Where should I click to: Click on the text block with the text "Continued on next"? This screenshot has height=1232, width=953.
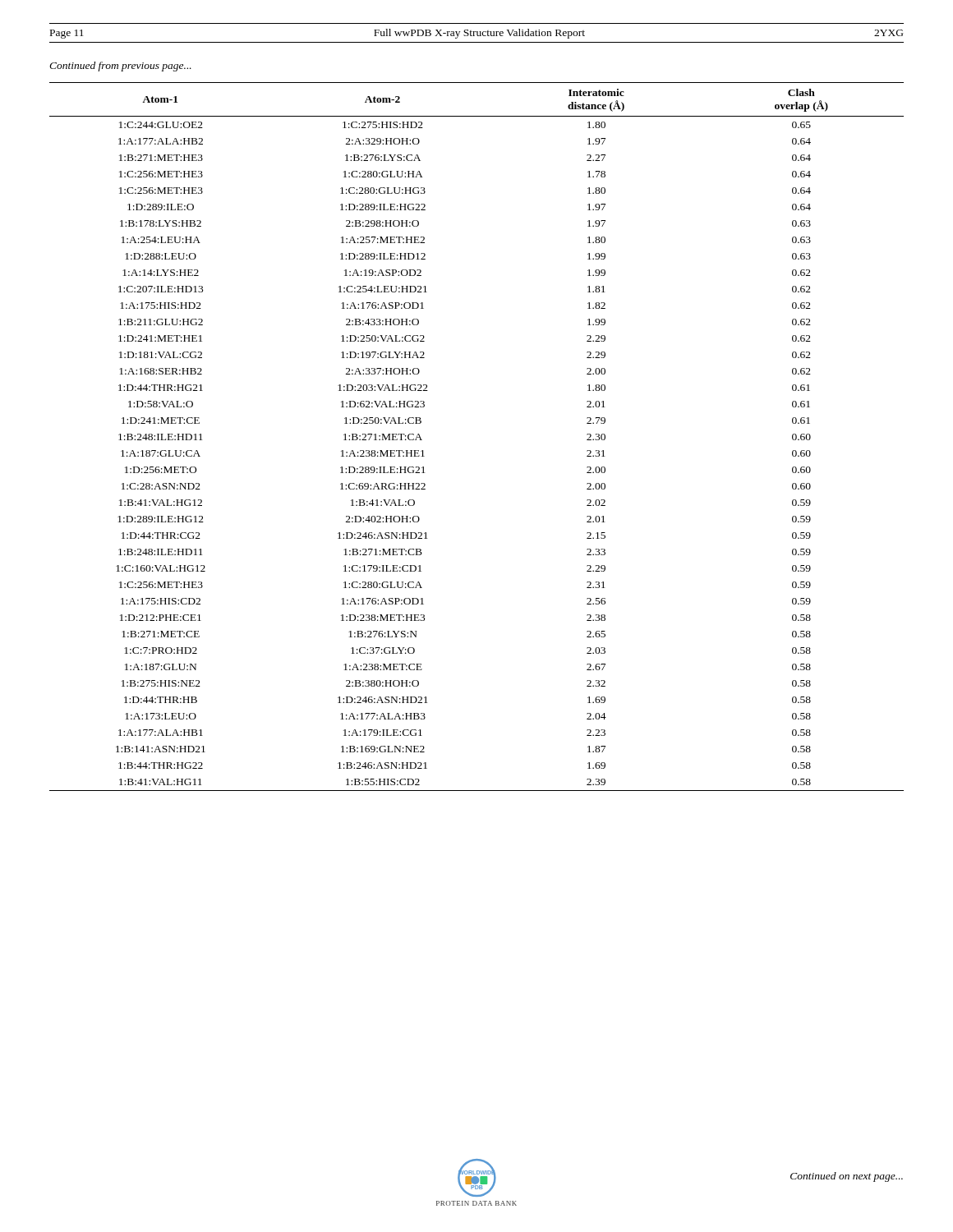click(847, 1176)
